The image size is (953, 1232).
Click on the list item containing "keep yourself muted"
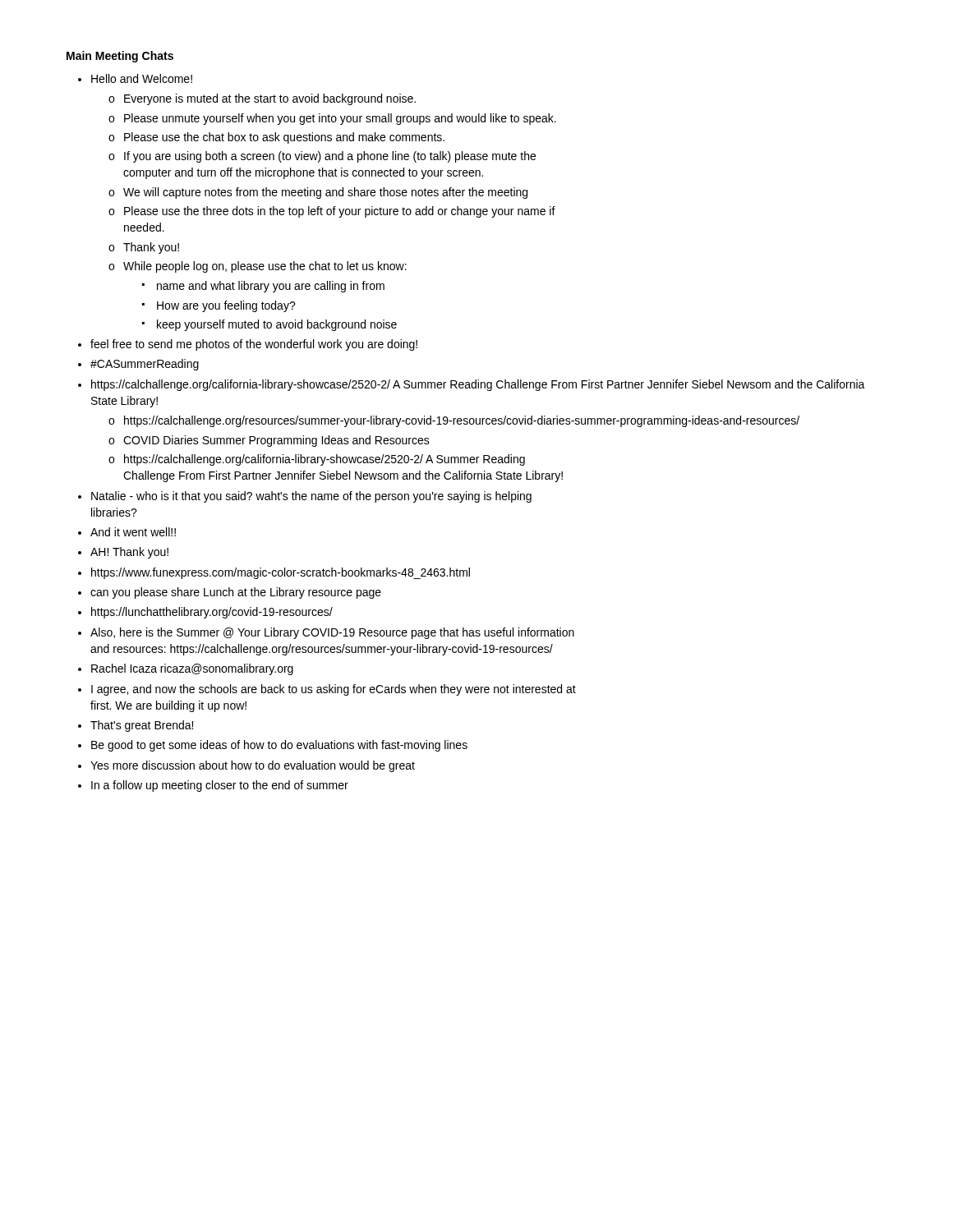(277, 324)
